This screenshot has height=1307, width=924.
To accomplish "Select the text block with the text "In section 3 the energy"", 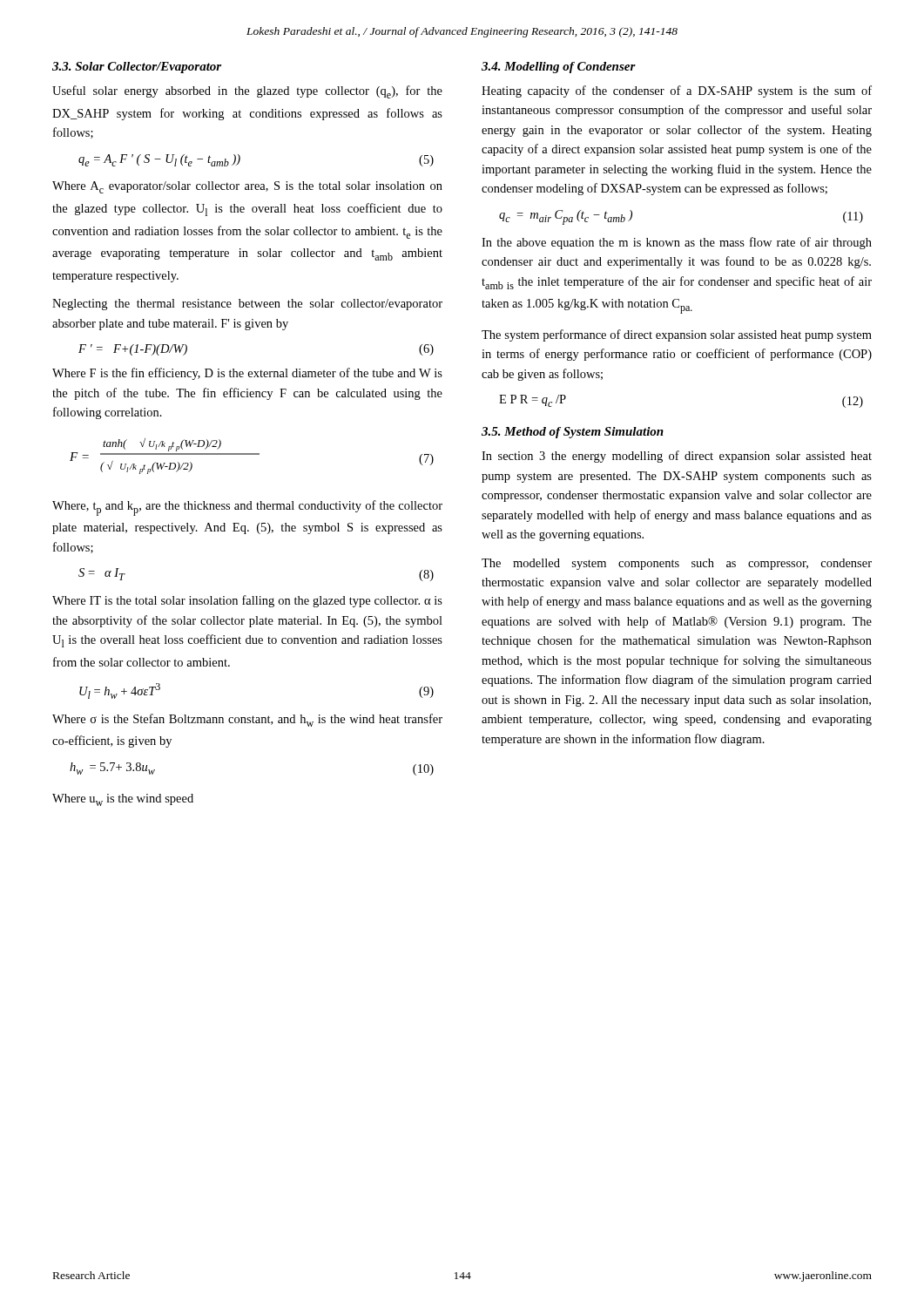I will pyautogui.click(x=677, y=495).
